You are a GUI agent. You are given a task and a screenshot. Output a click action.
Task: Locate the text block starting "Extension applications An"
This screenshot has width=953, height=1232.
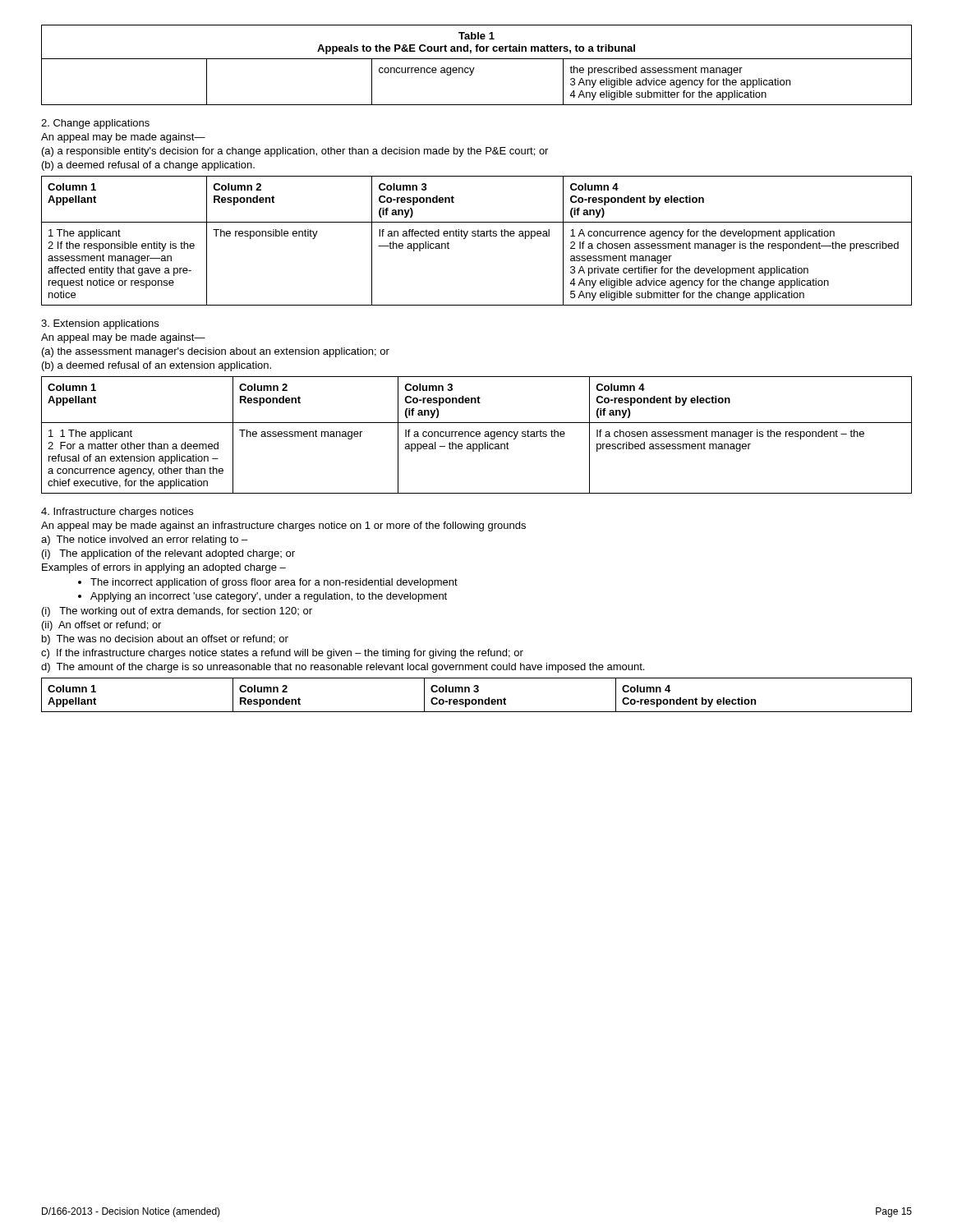(100, 324)
